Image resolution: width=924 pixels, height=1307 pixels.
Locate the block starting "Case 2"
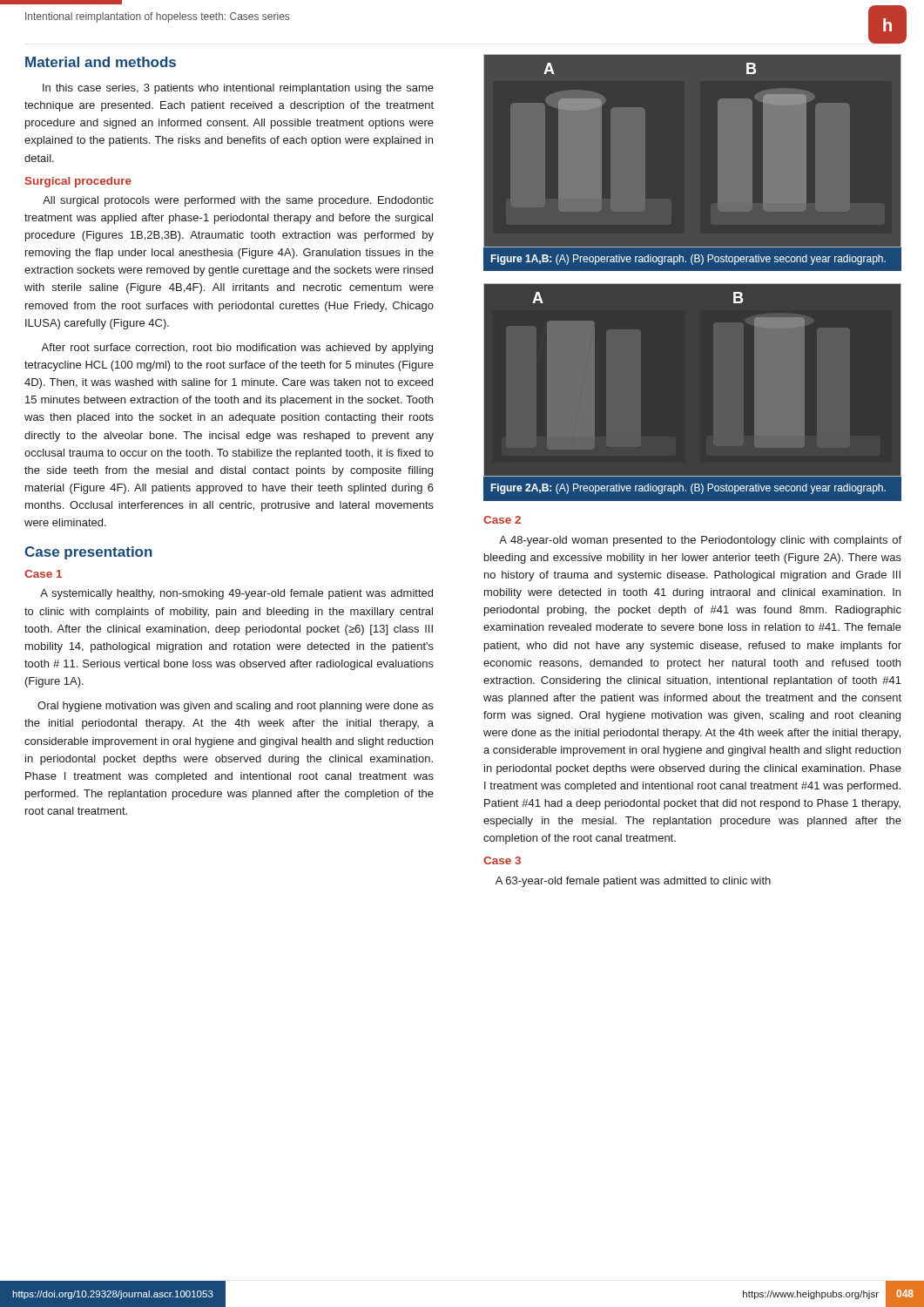point(502,520)
